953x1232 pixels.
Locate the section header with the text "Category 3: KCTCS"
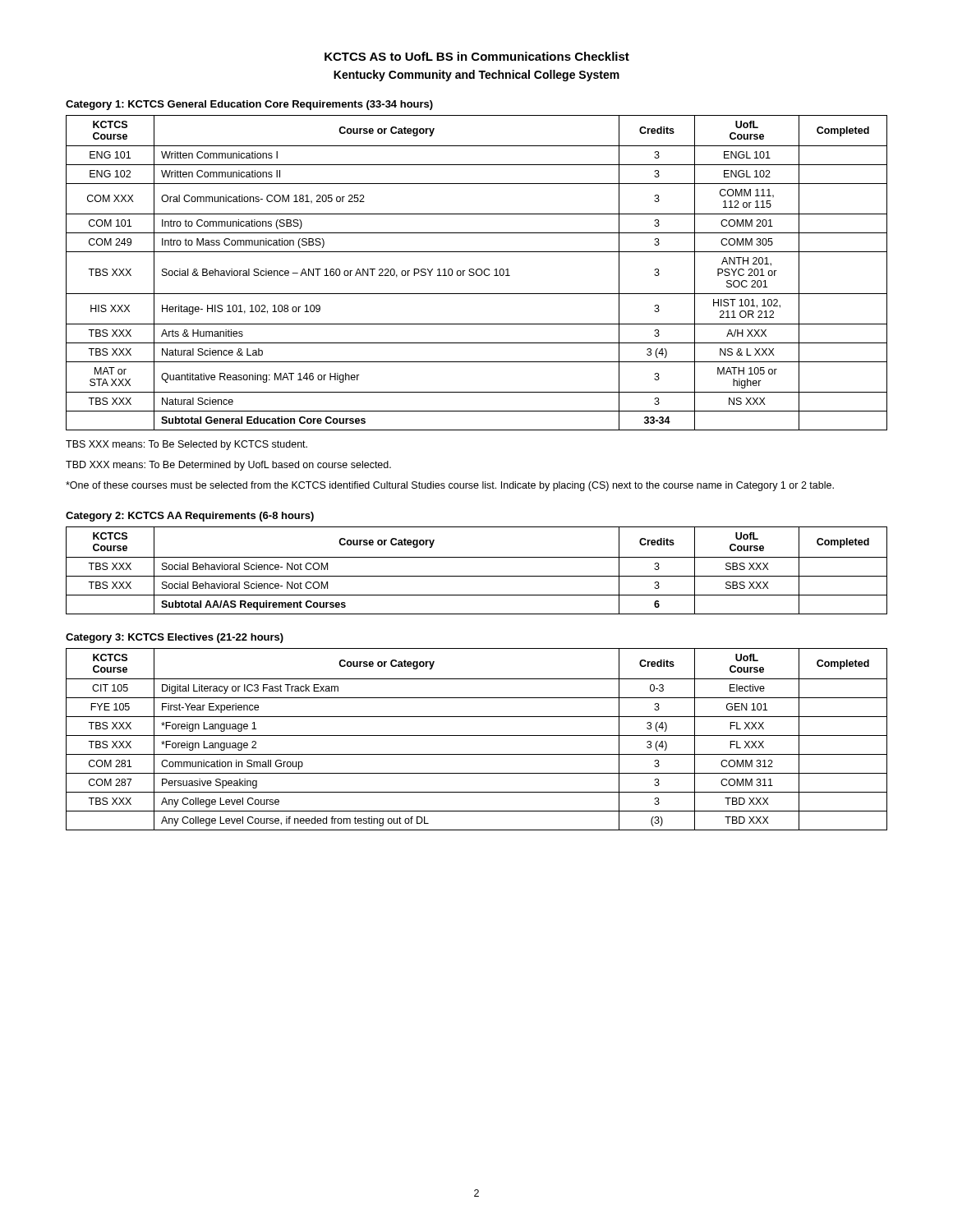click(x=175, y=637)
